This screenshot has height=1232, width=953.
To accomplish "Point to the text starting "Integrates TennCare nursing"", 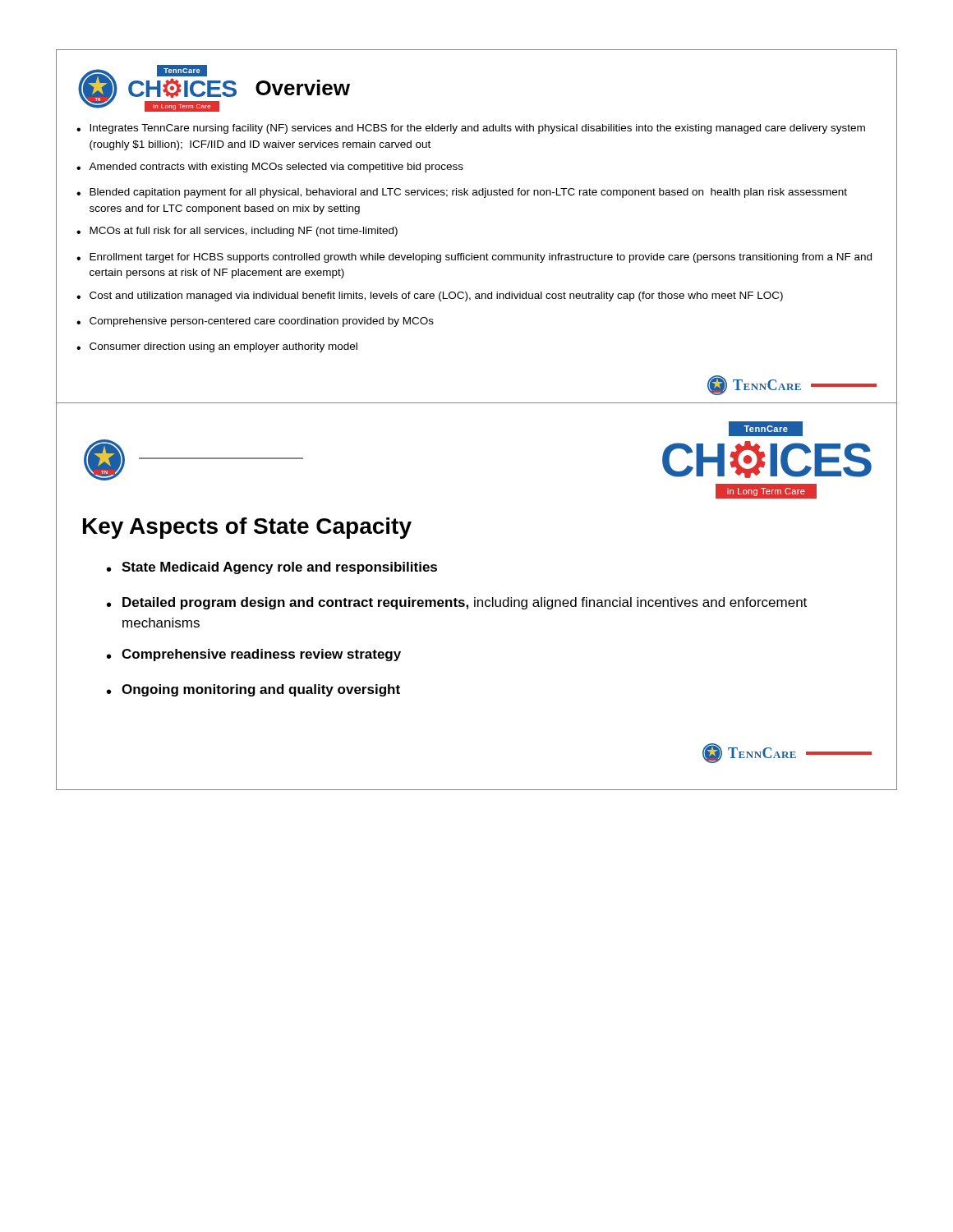I will pyautogui.click(x=478, y=136).
